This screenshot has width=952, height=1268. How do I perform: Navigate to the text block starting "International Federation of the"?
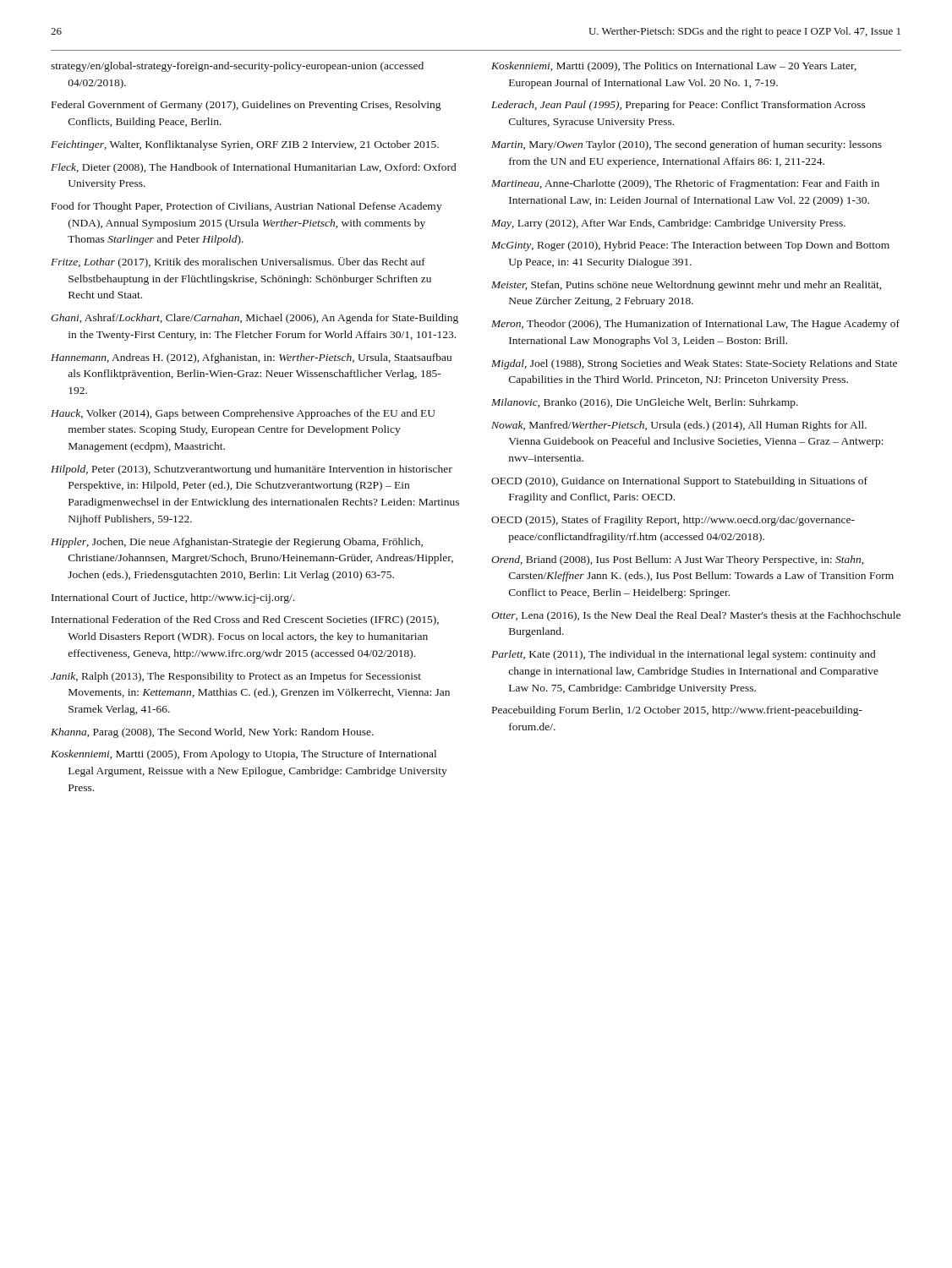click(x=245, y=636)
